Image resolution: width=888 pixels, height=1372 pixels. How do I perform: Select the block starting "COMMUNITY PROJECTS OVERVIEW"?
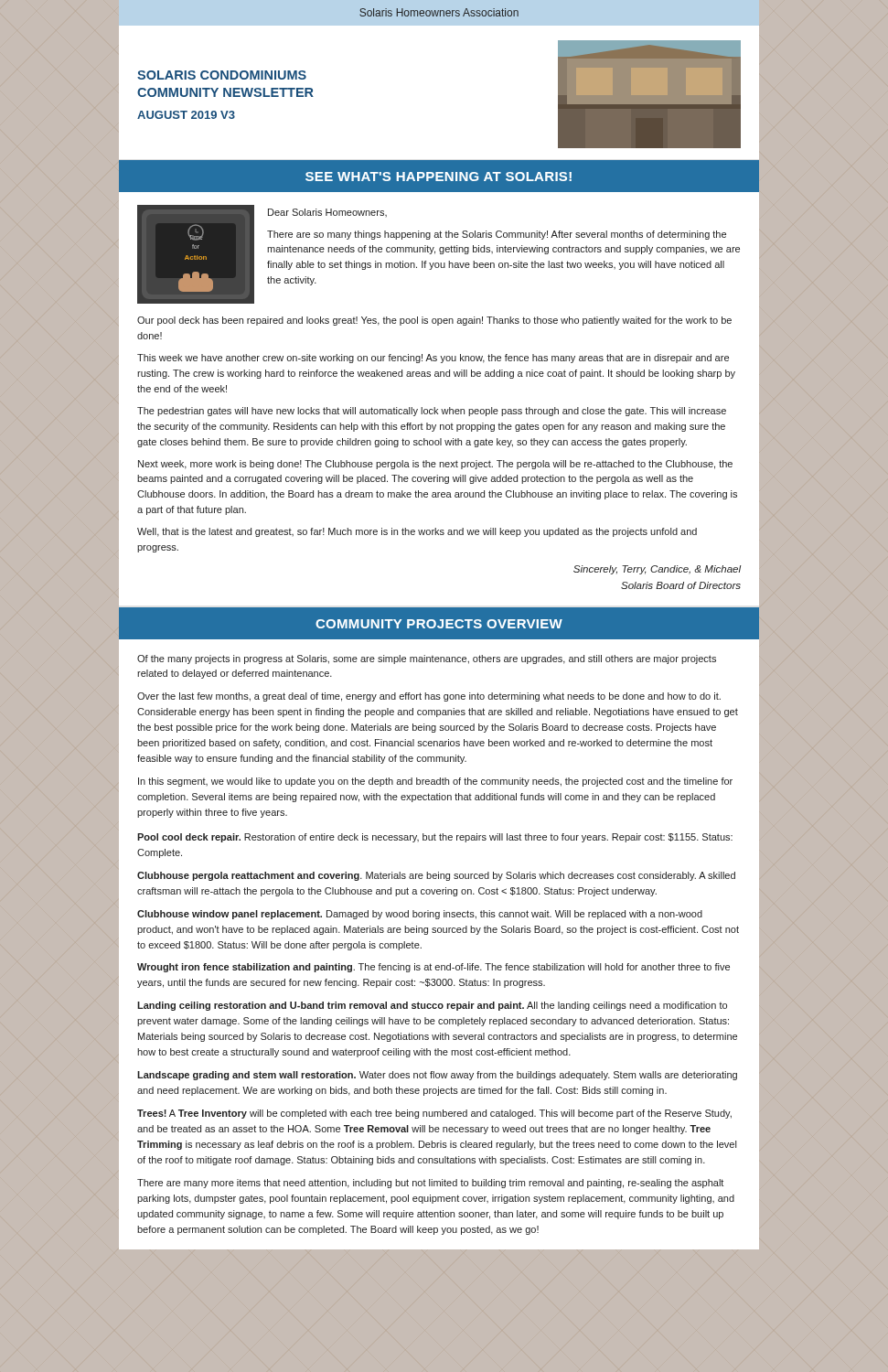click(439, 623)
